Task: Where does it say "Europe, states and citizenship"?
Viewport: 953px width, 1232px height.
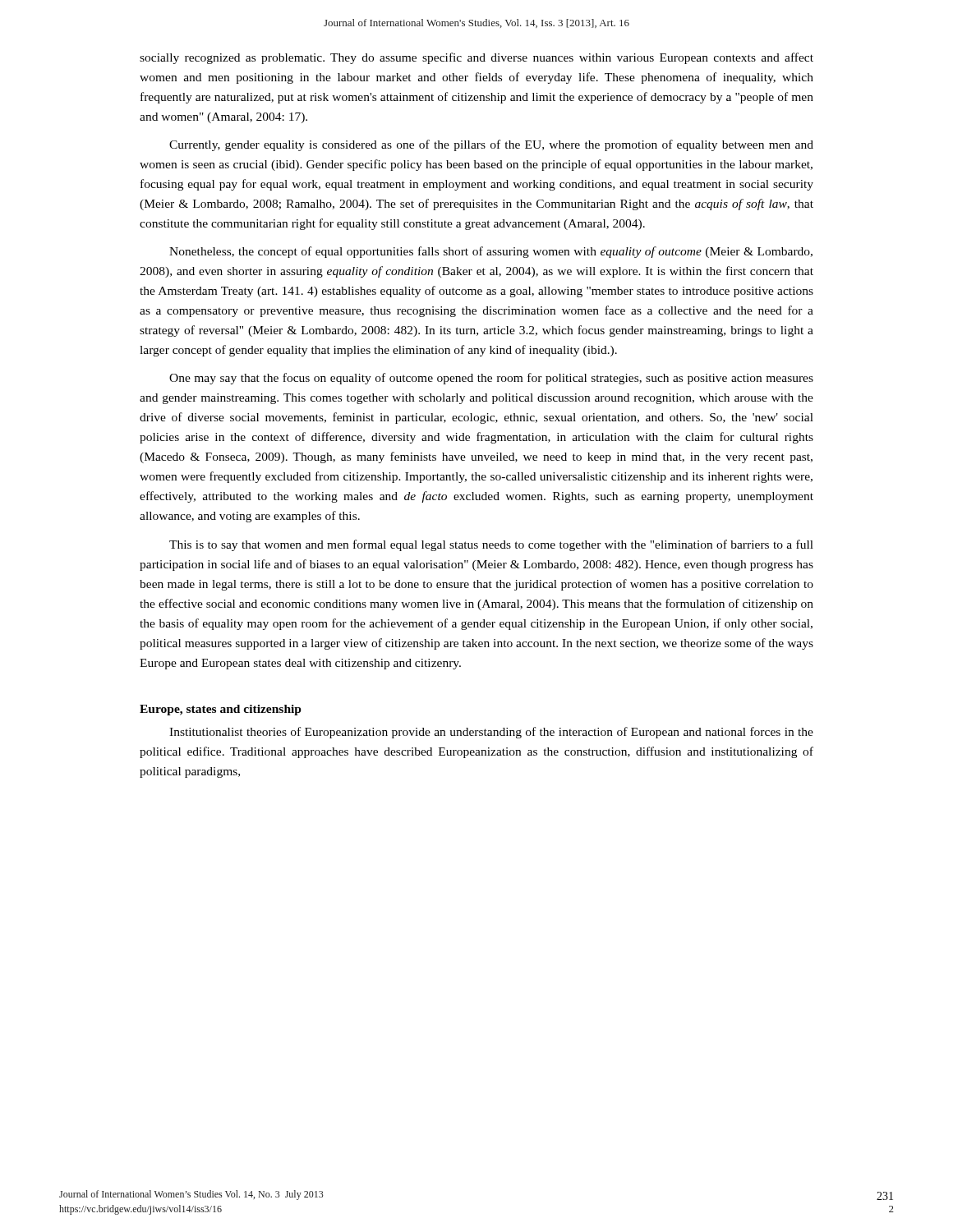Action: click(x=221, y=708)
